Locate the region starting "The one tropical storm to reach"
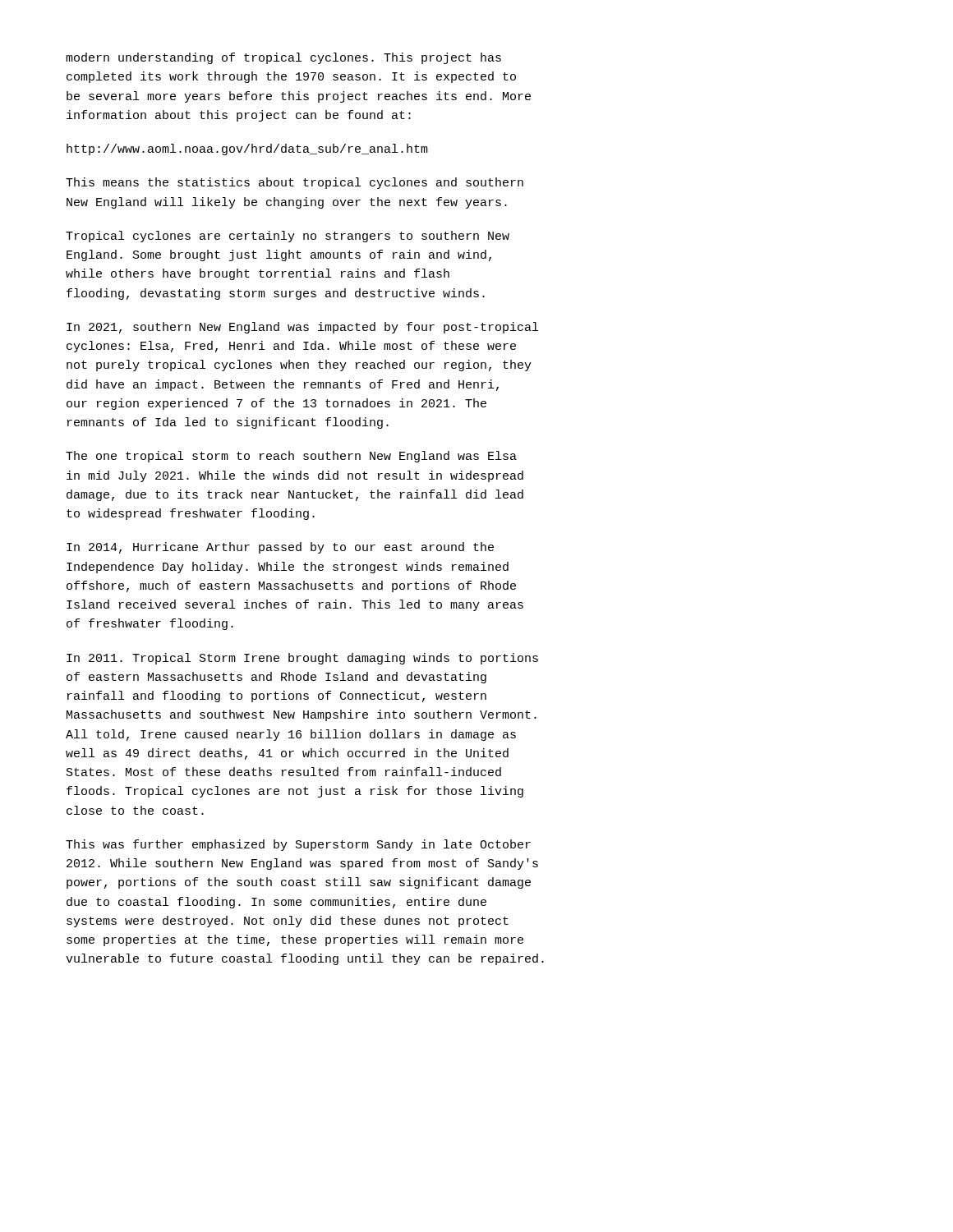This screenshot has height=1232, width=953. 295,486
